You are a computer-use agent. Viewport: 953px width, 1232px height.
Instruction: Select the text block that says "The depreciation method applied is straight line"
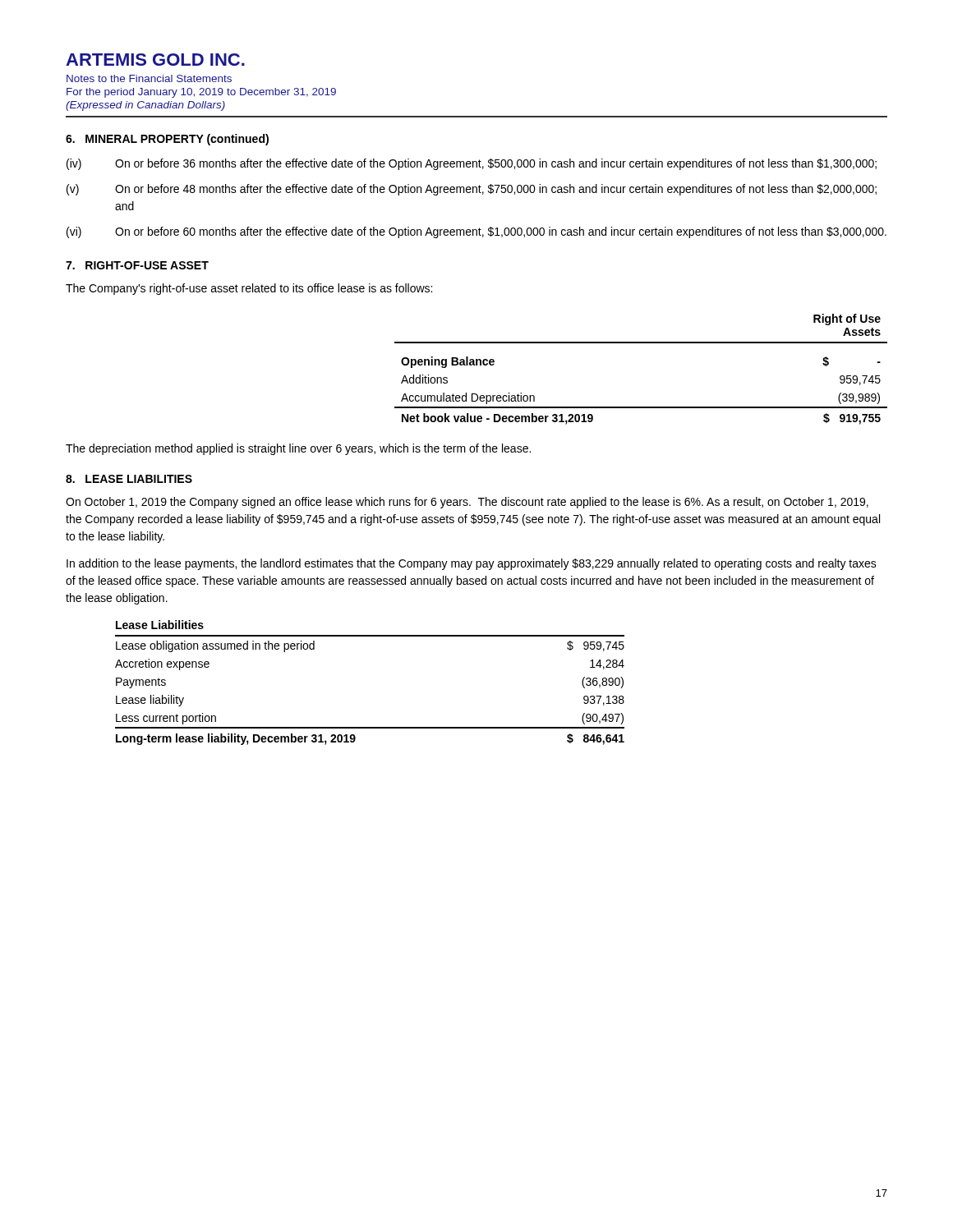(x=299, y=448)
